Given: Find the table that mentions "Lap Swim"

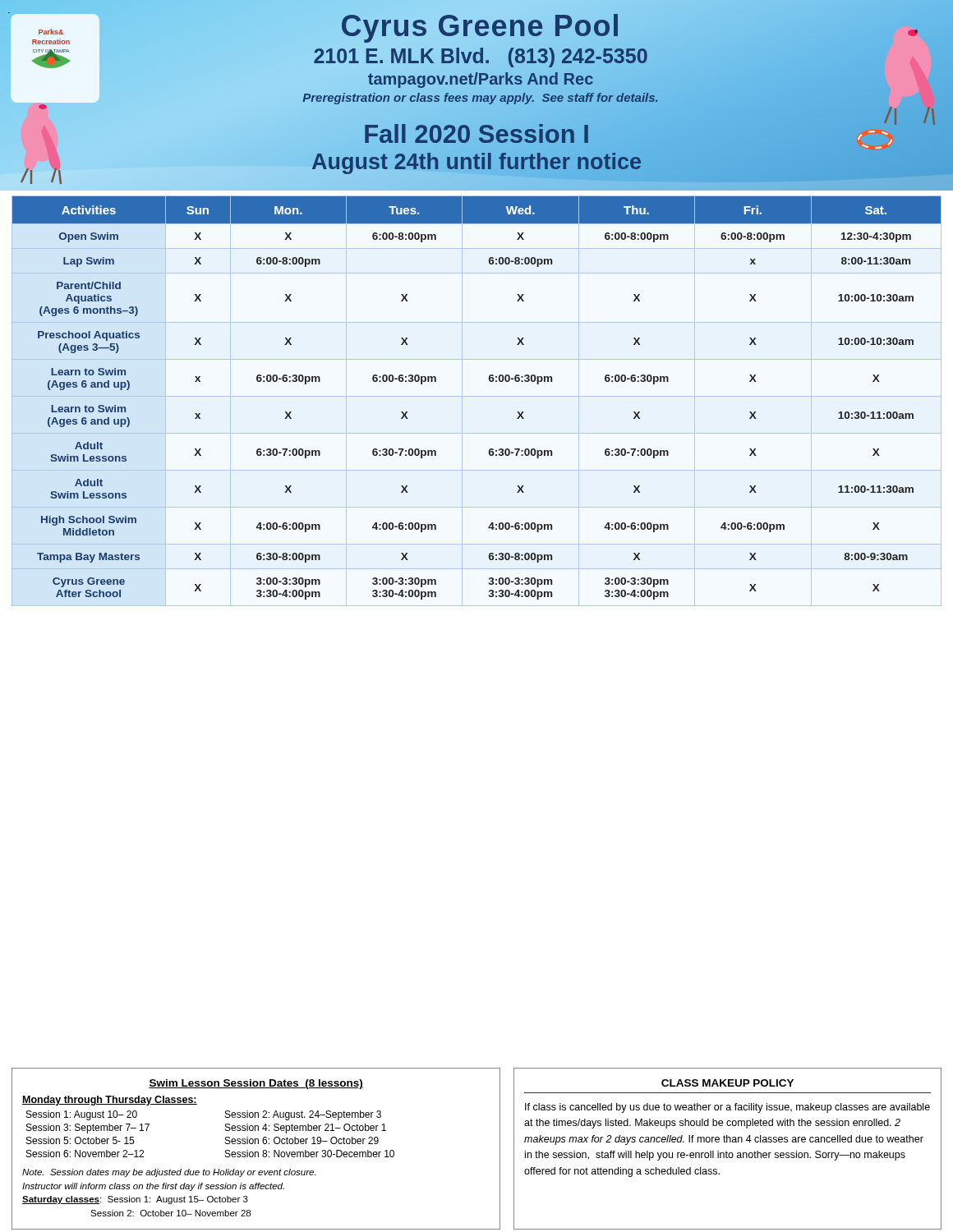Looking at the screenshot, I should [476, 401].
